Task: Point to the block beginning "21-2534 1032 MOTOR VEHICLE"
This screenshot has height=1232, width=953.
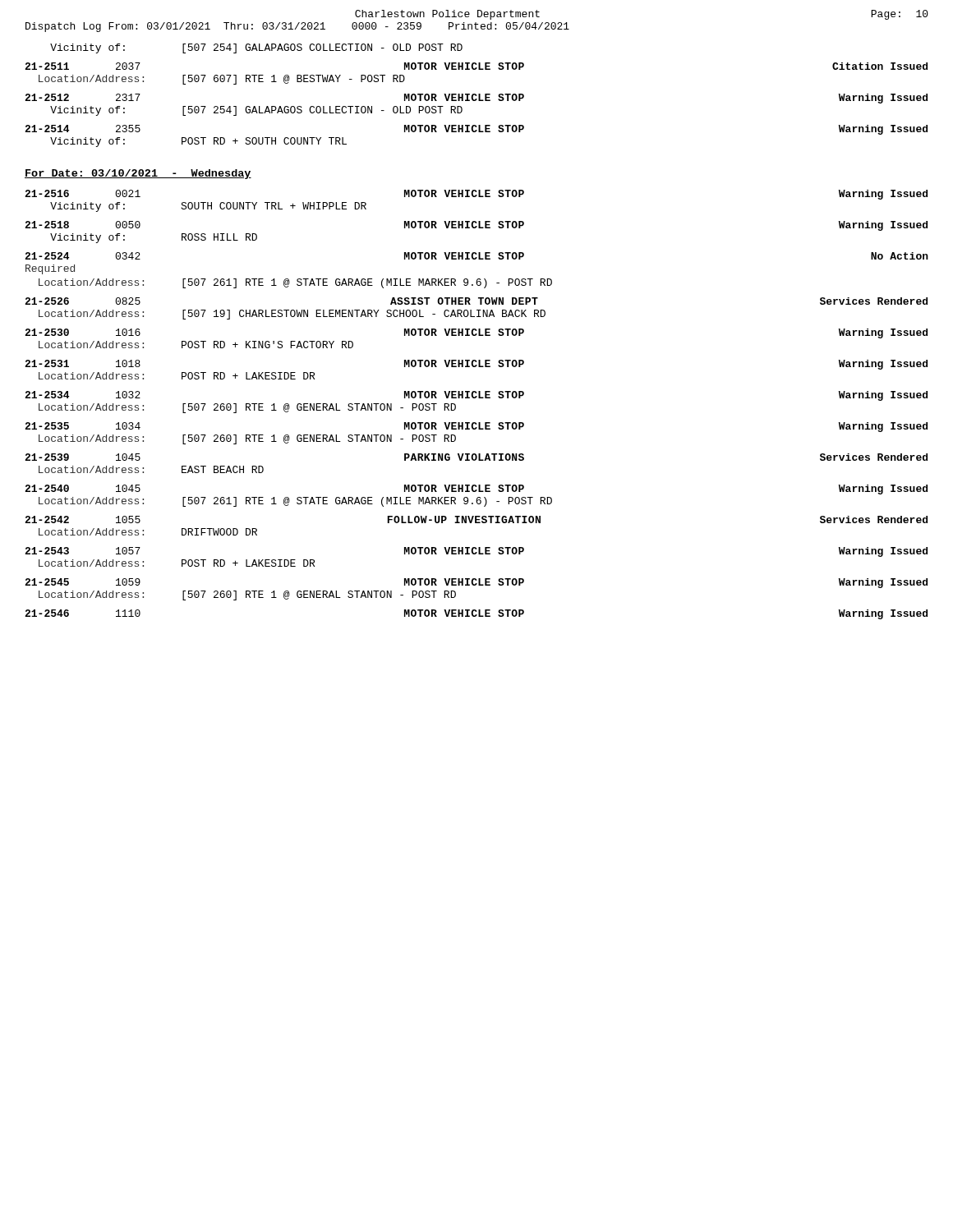Action: pyautogui.click(x=476, y=402)
